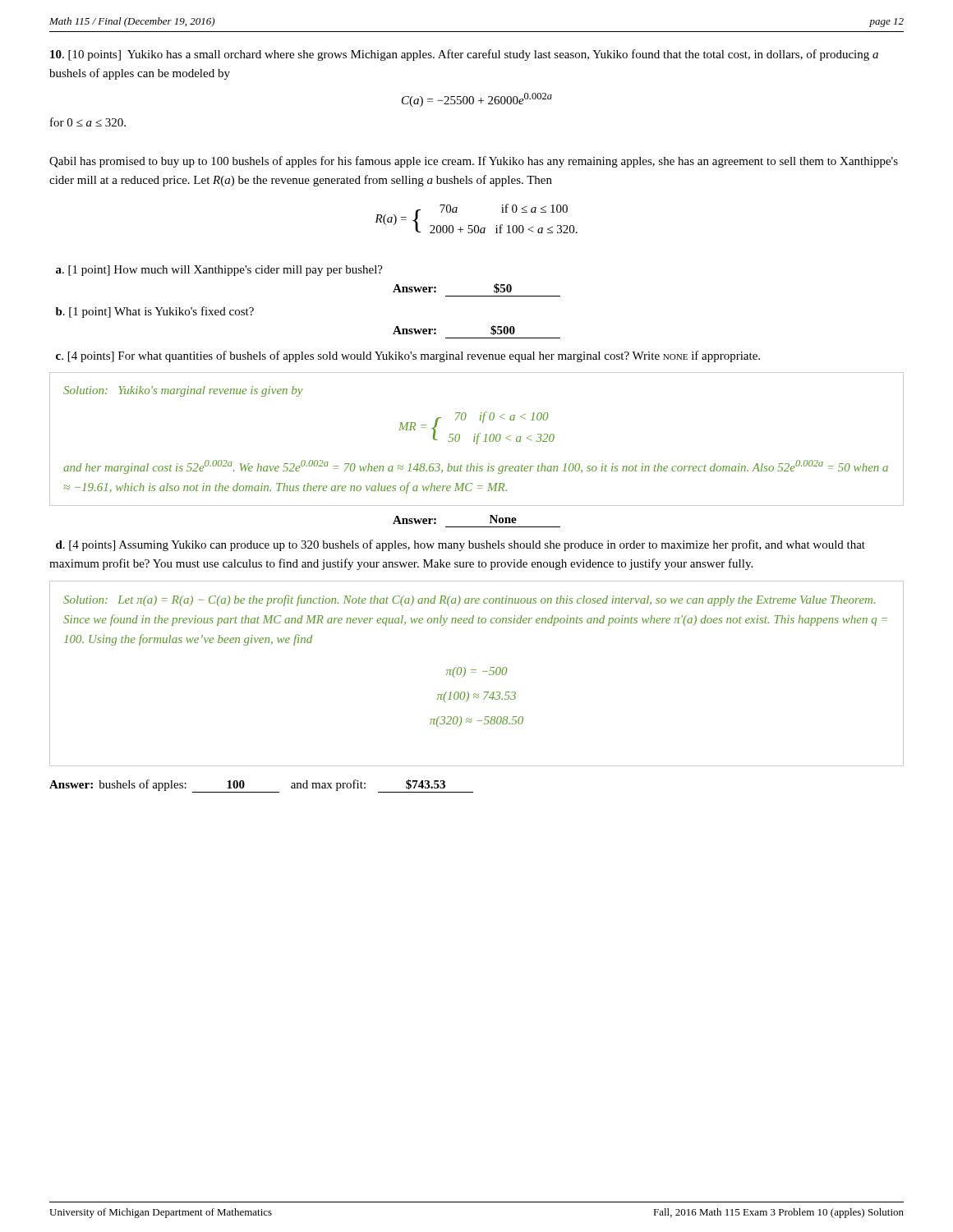Where does it say "Answer: $50"?

coord(476,289)
